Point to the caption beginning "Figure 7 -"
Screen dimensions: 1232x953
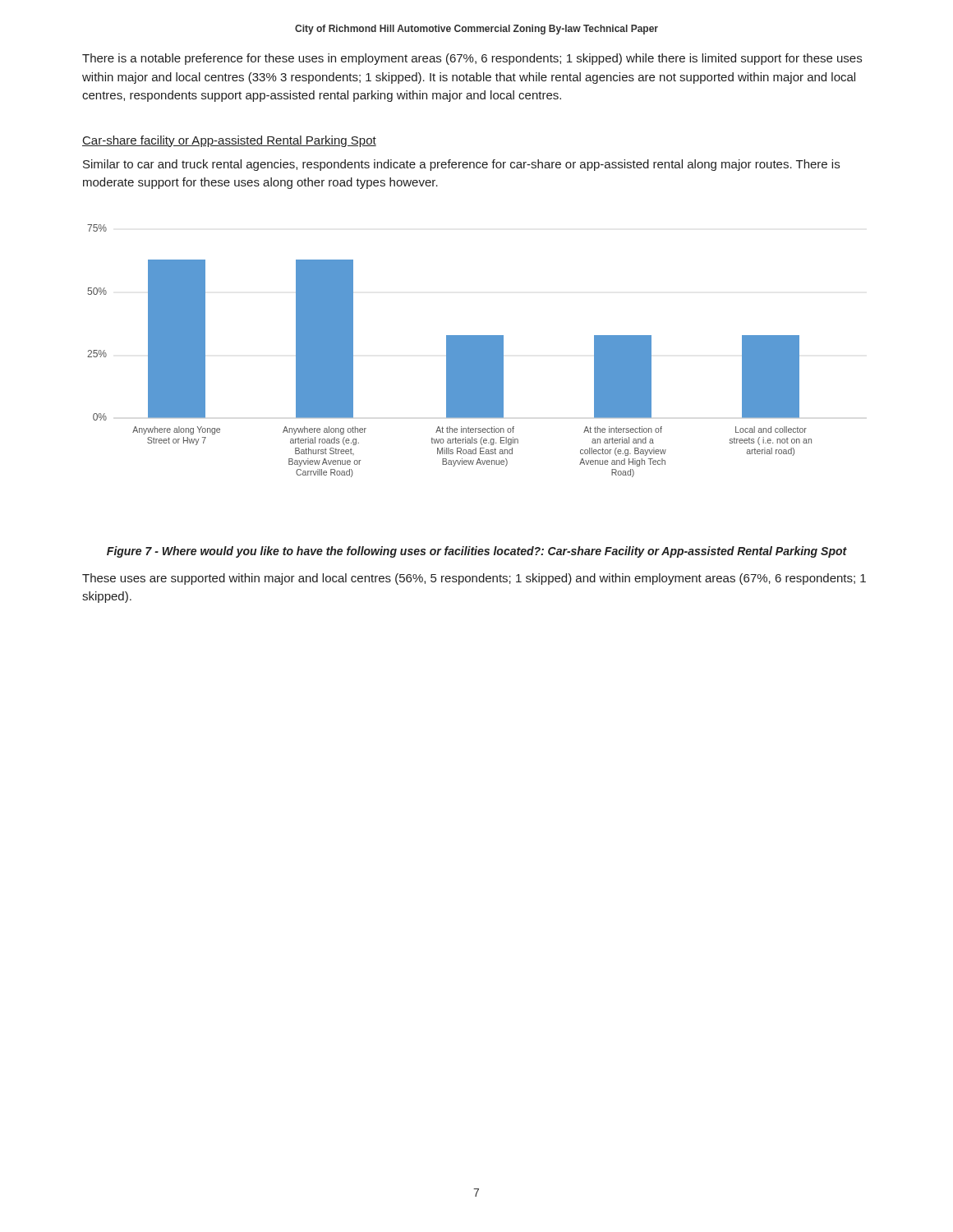click(476, 551)
